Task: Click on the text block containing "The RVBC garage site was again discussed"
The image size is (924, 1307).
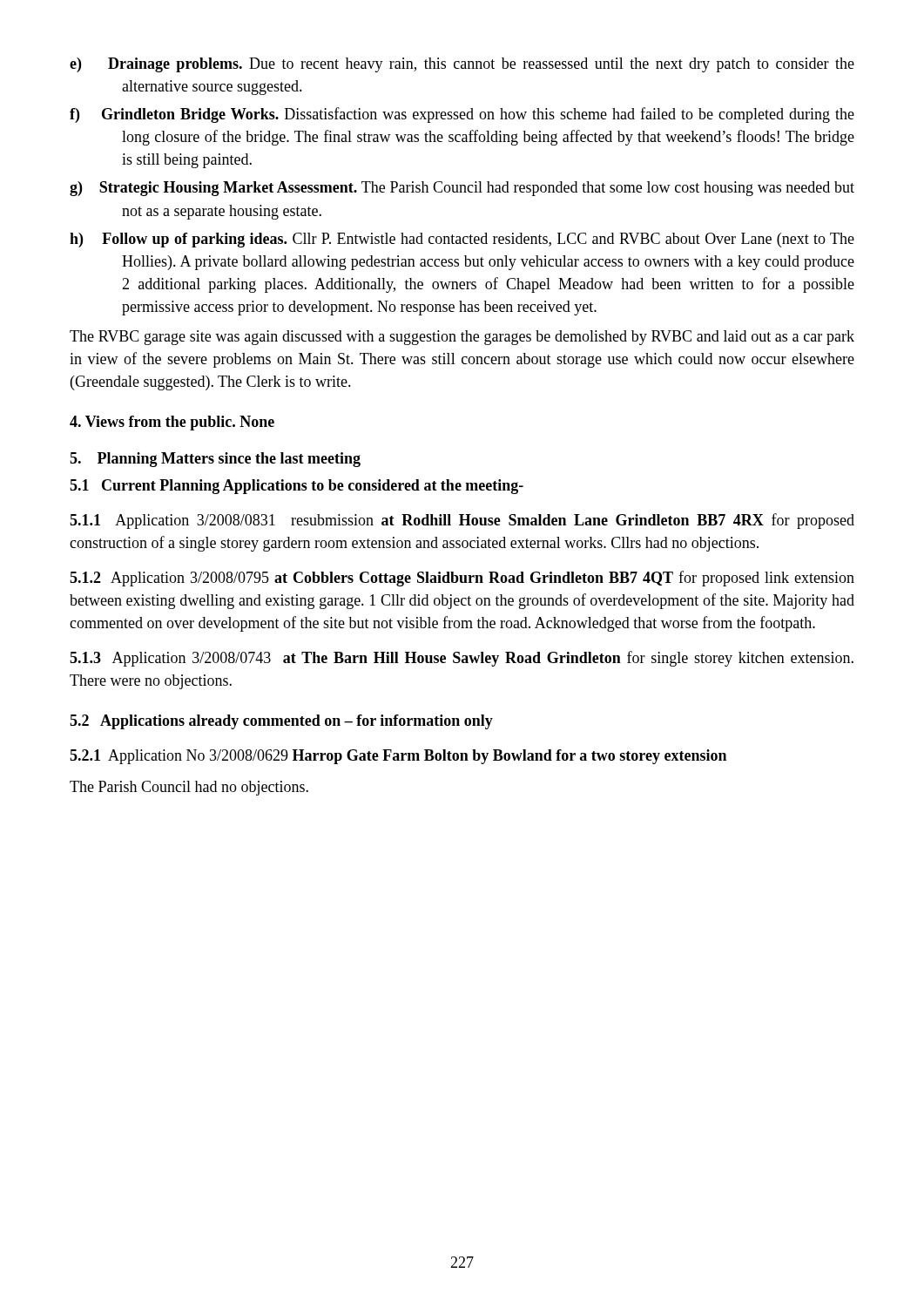Action: coord(462,359)
